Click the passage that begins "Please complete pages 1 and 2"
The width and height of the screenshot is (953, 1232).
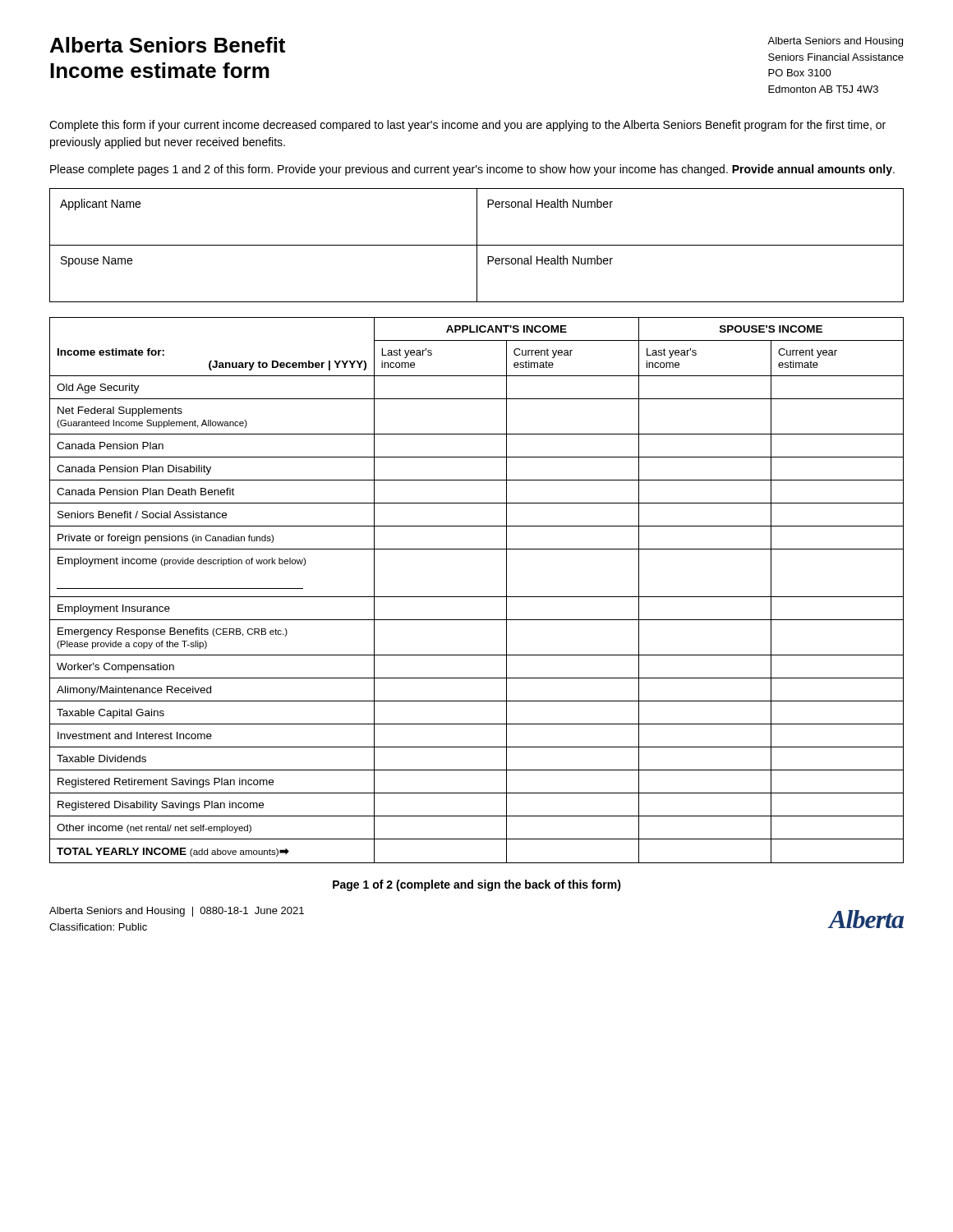coord(472,169)
